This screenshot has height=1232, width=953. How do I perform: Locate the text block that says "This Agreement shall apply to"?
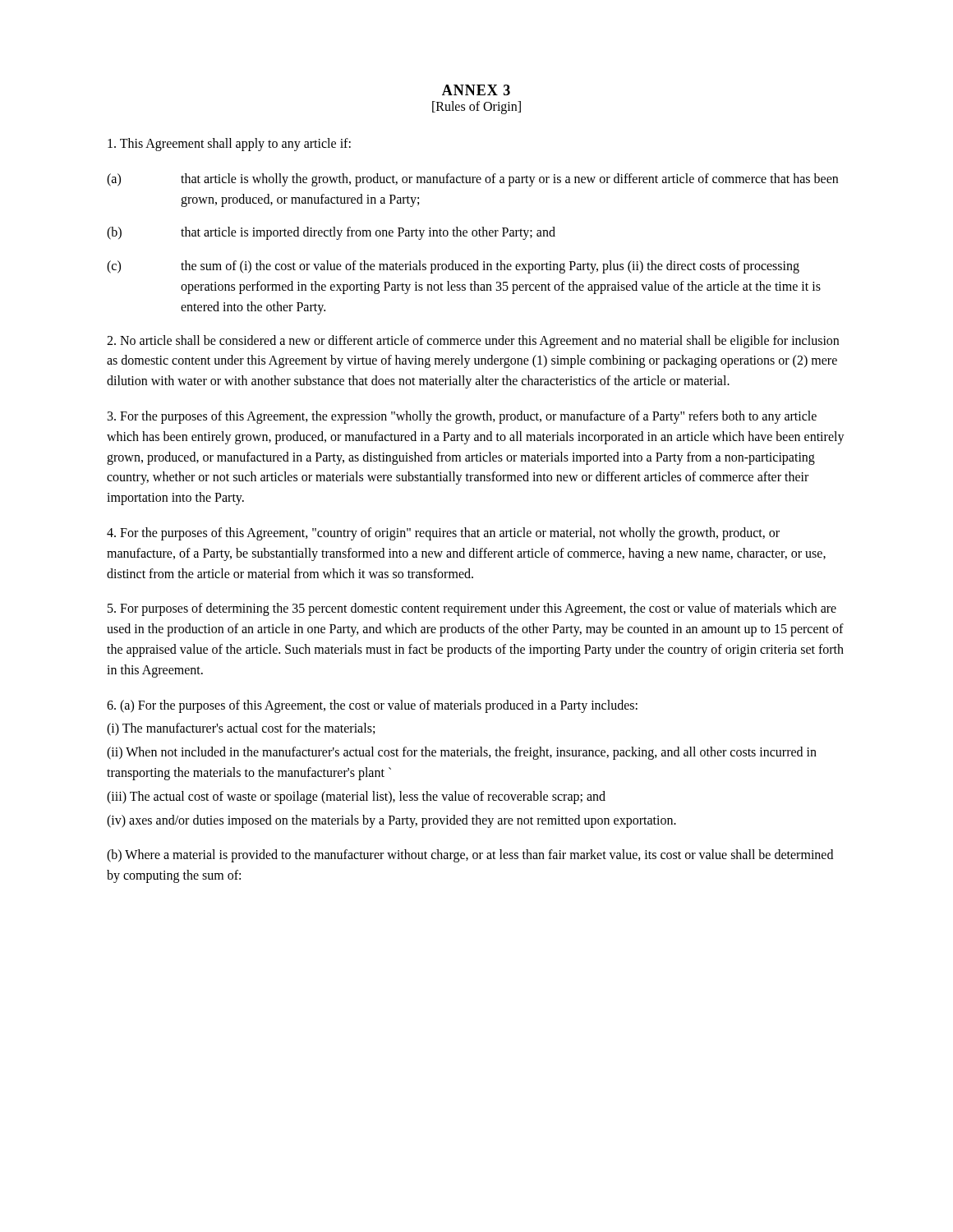pyautogui.click(x=229, y=143)
